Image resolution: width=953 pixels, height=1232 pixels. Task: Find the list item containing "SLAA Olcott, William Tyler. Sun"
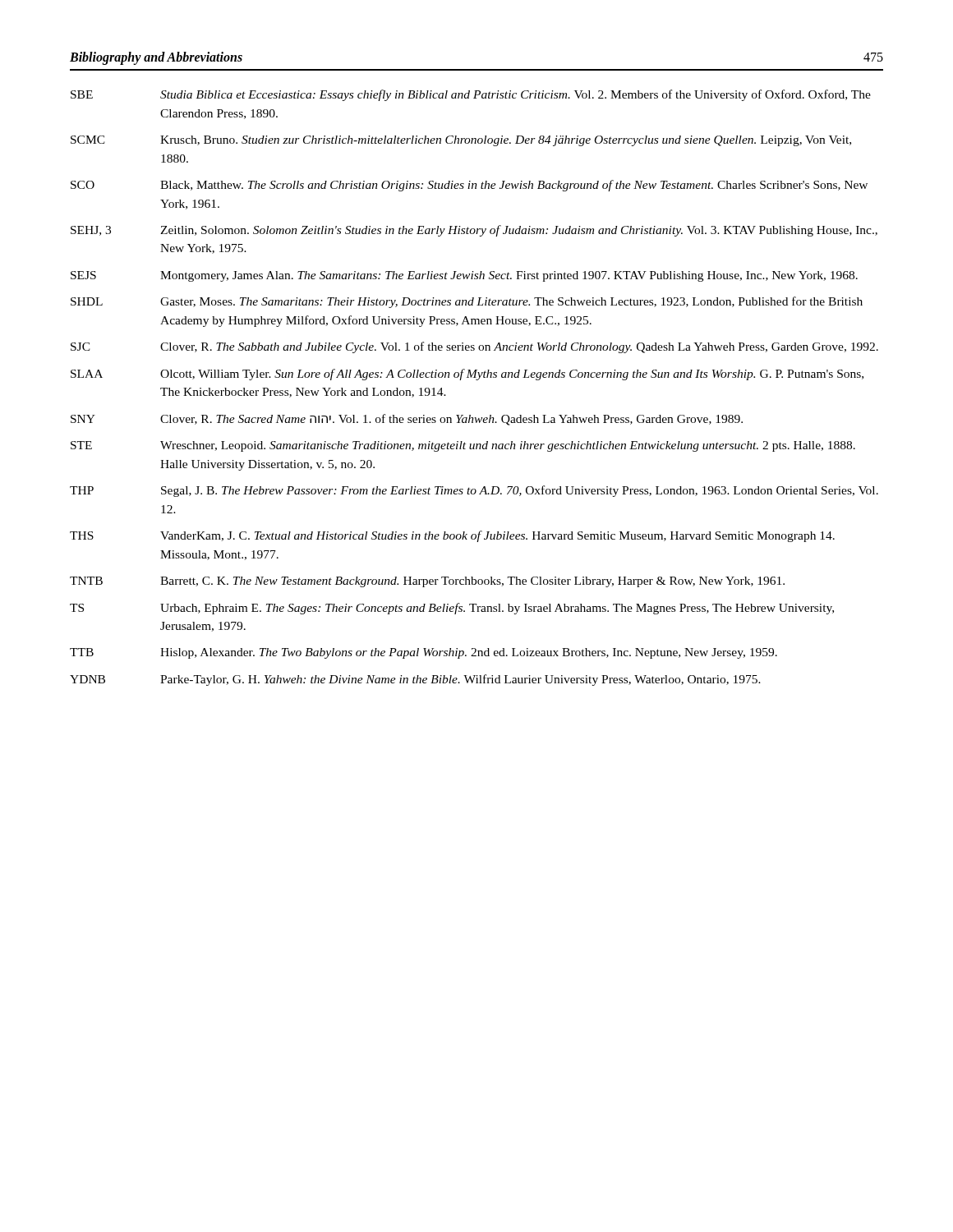476,383
